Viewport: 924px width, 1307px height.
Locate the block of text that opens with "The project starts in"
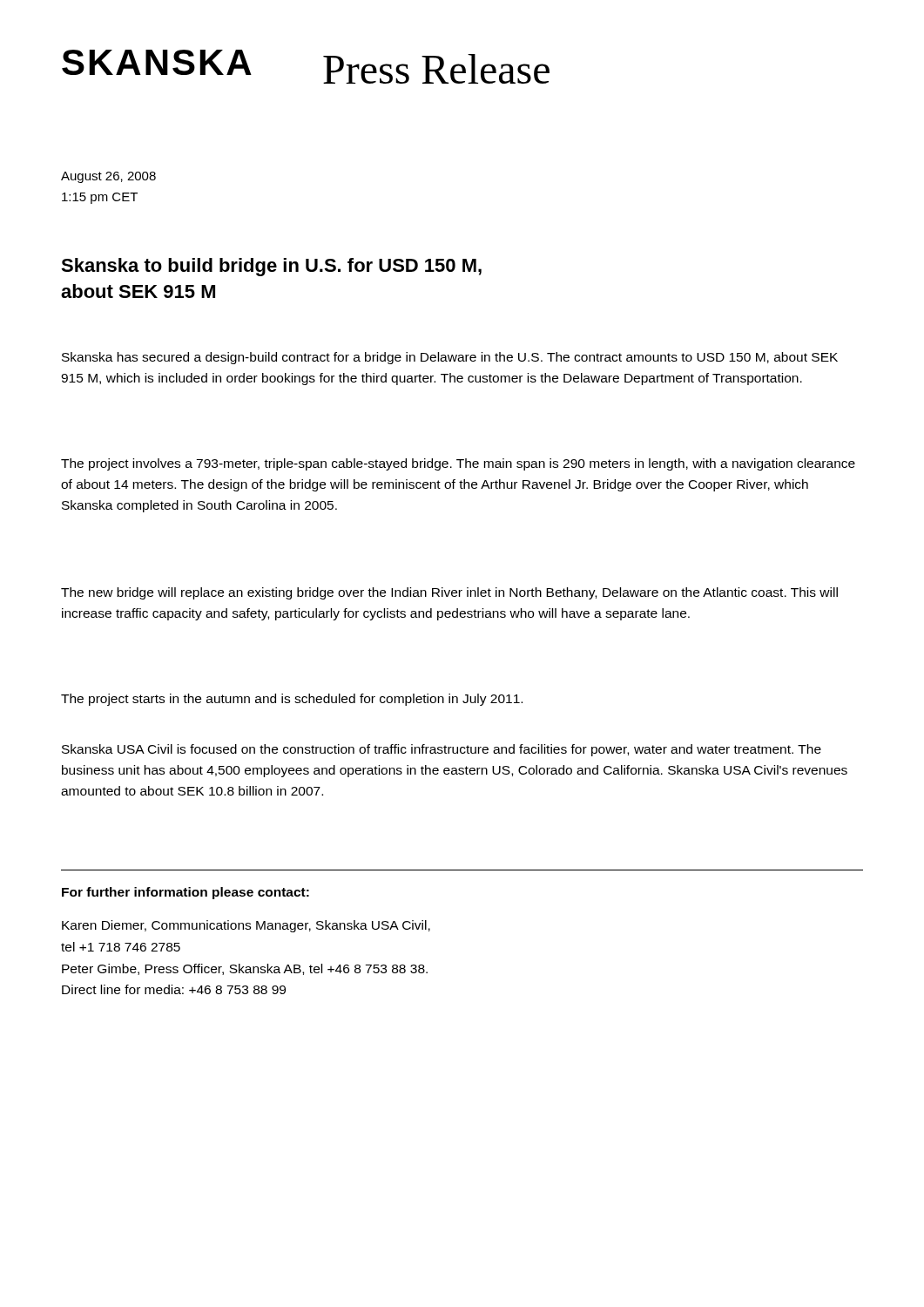(292, 698)
